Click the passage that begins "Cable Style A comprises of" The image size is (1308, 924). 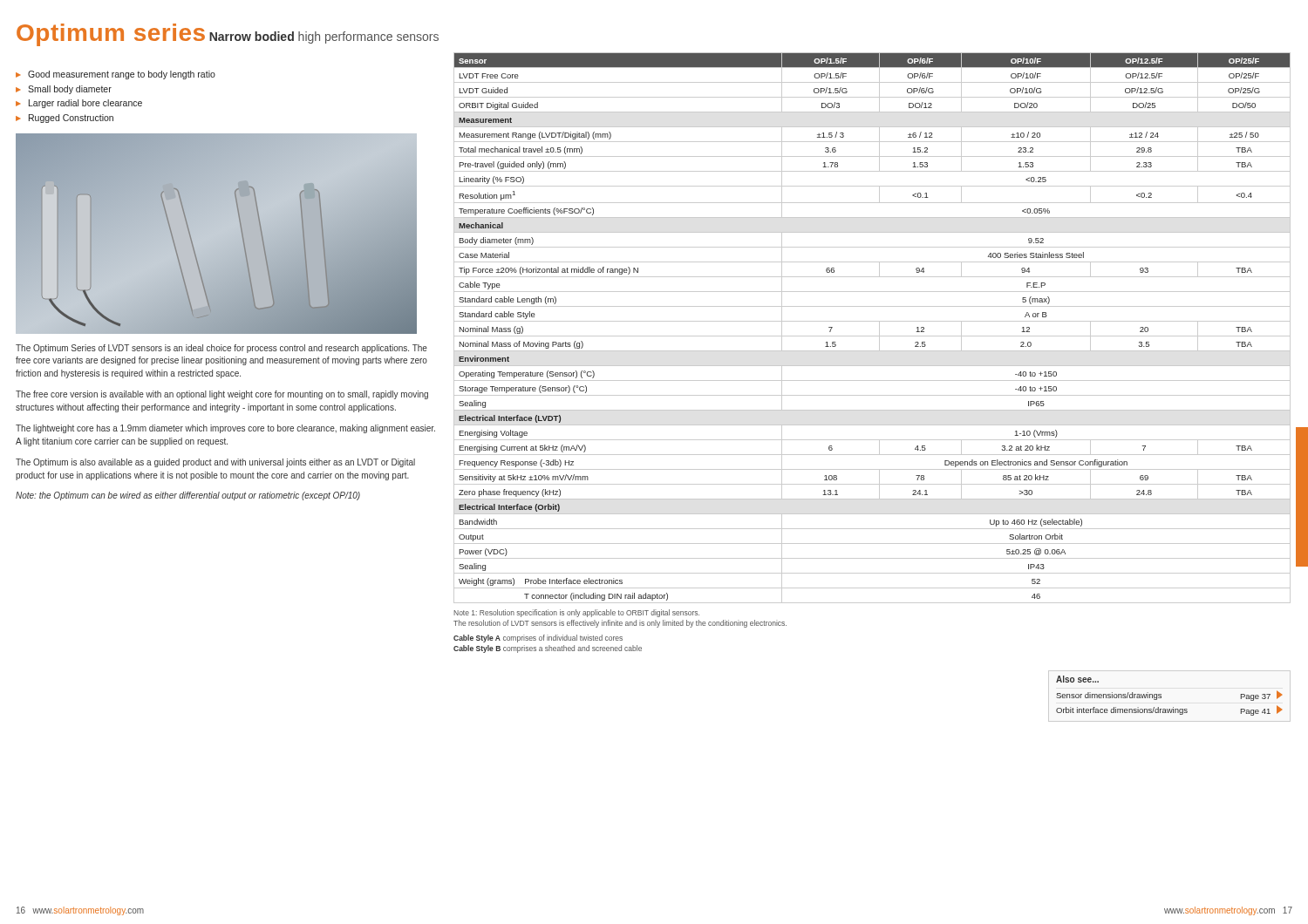tap(538, 639)
